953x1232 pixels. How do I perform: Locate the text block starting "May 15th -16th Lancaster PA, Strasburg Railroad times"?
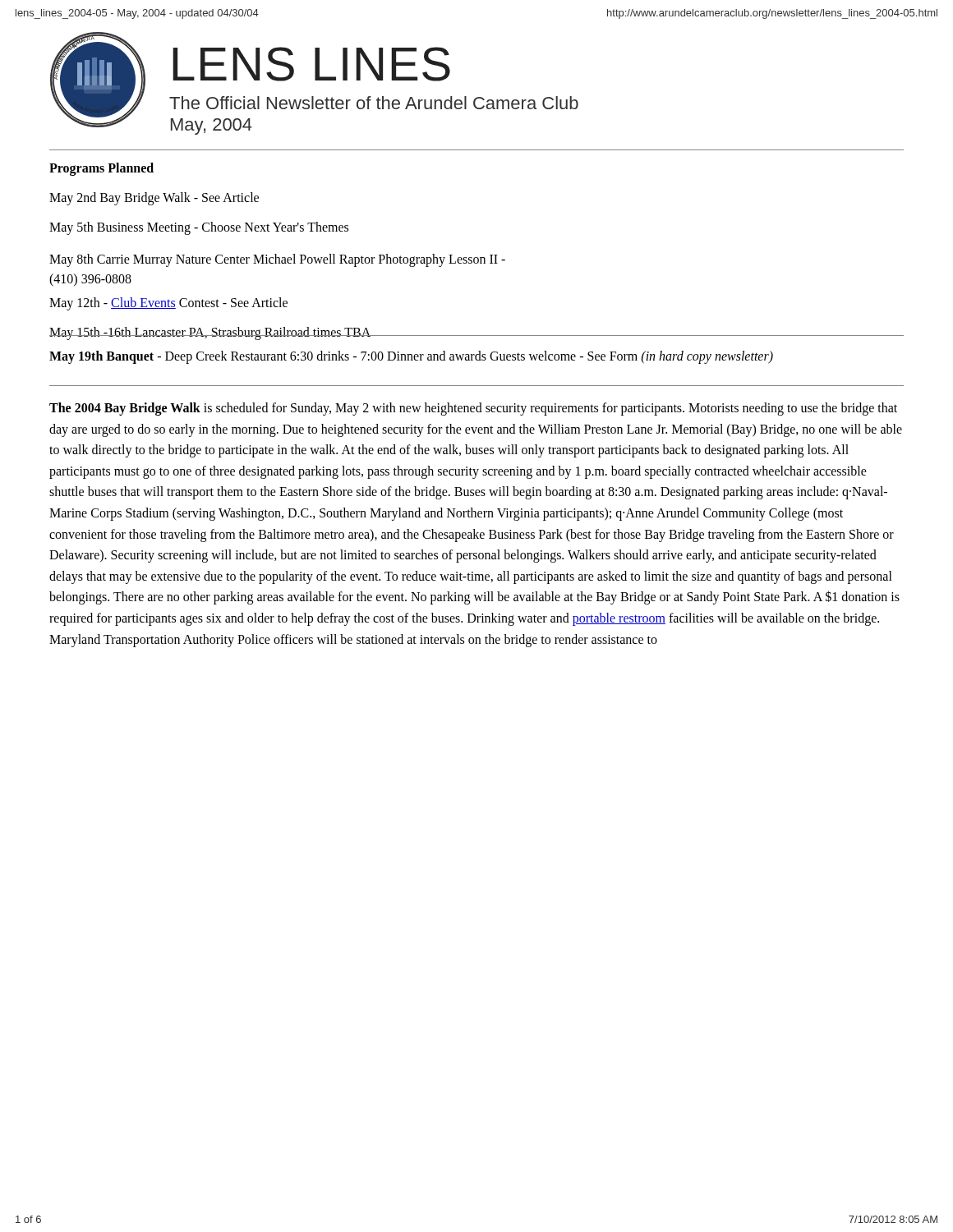[210, 332]
